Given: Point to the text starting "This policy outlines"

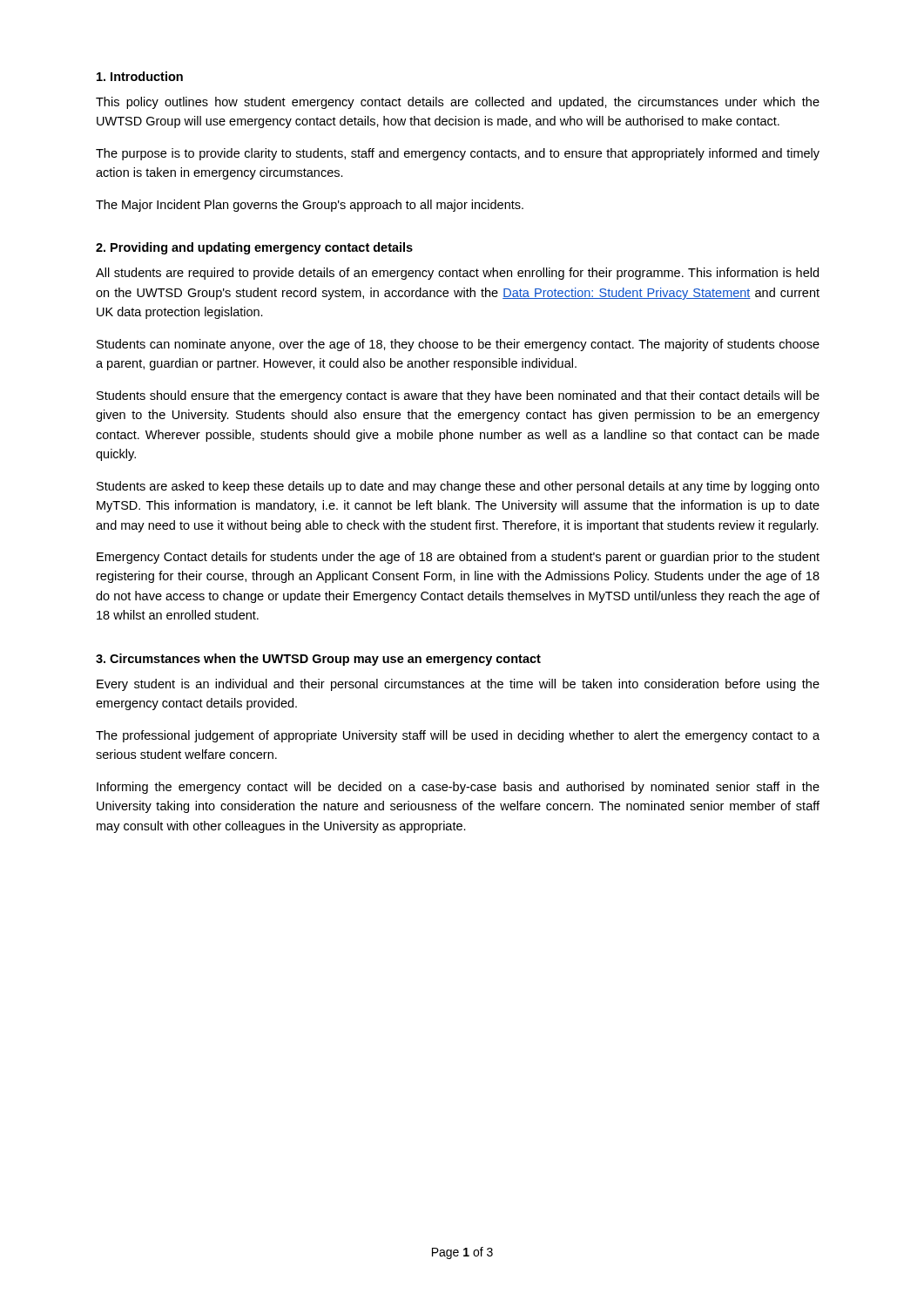Looking at the screenshot, I should coord(458,112).
